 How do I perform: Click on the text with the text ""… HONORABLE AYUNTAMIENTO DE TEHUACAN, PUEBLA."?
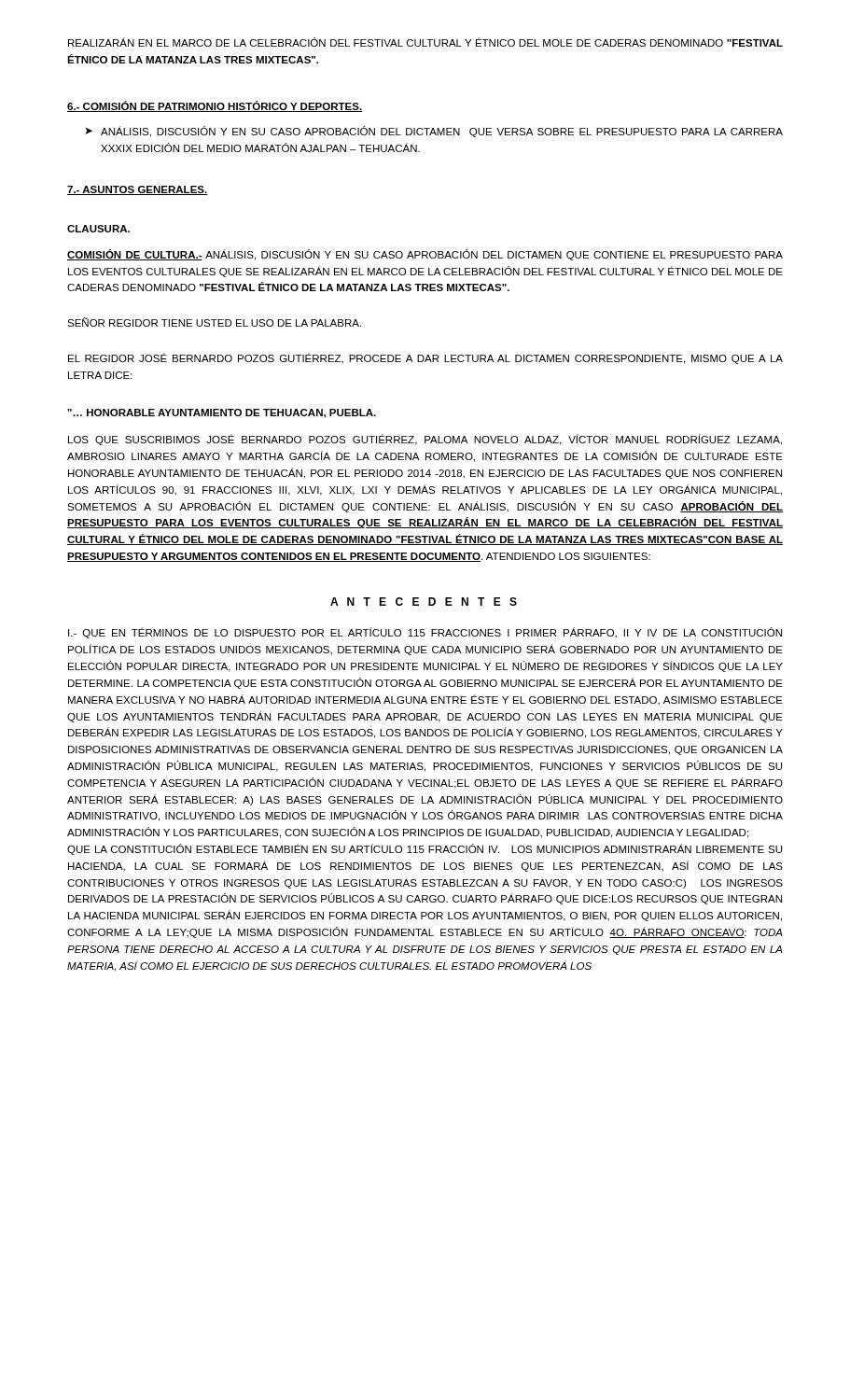(222, 413)
